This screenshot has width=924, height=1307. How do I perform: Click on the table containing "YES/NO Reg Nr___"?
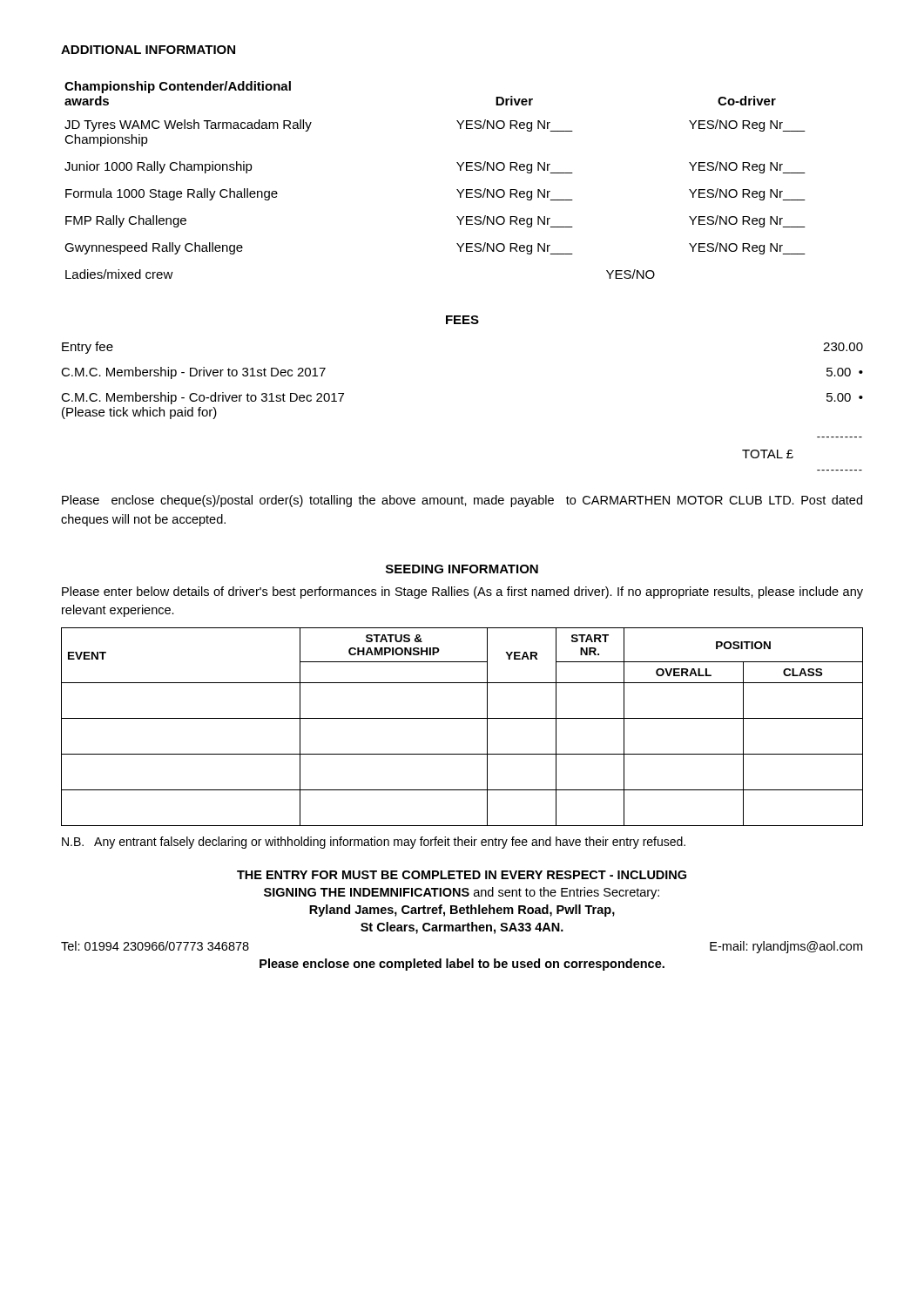click(x=462, y=182)
